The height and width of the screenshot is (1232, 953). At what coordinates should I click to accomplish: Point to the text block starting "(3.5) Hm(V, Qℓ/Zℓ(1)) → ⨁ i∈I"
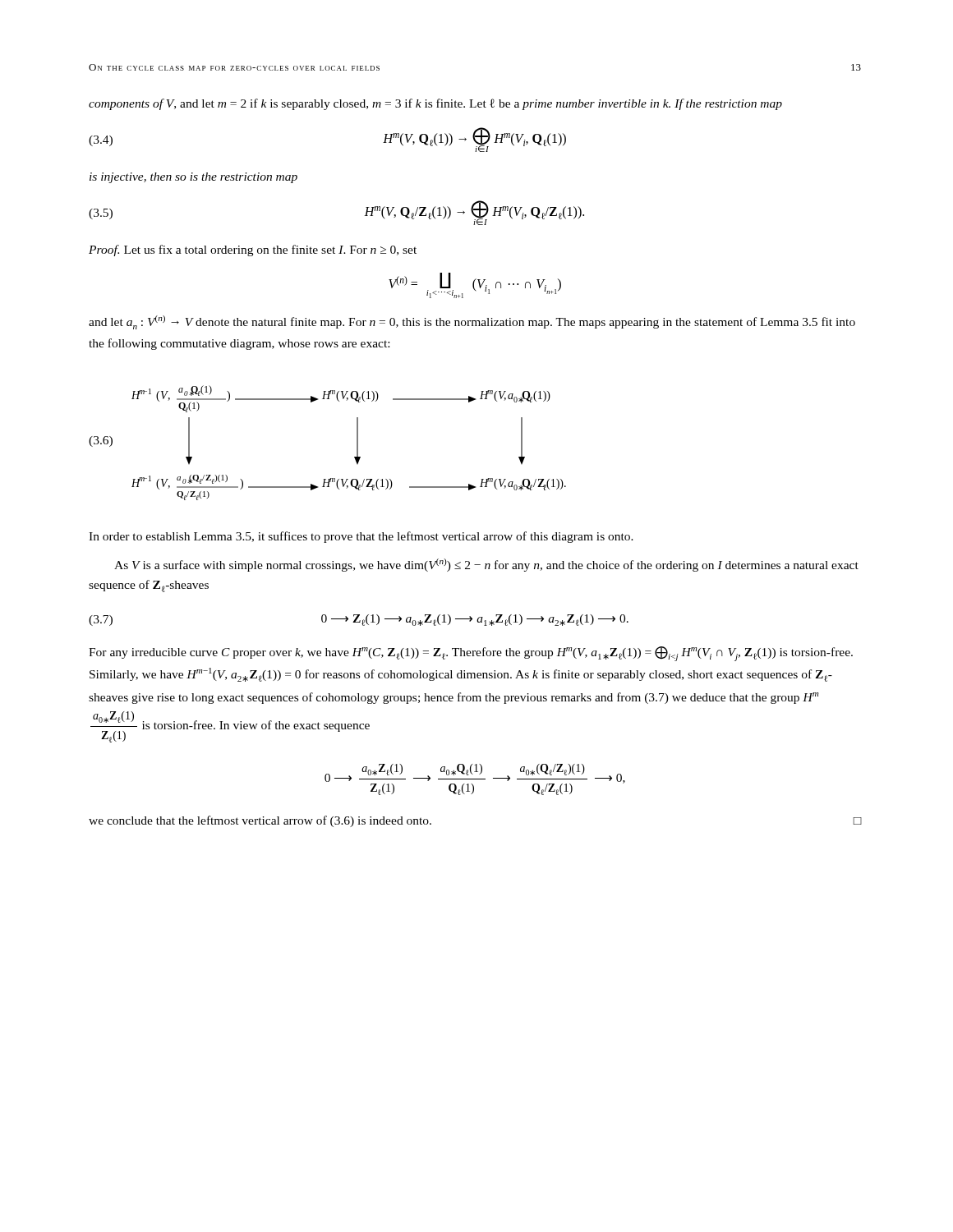click(x=475, y=213)
